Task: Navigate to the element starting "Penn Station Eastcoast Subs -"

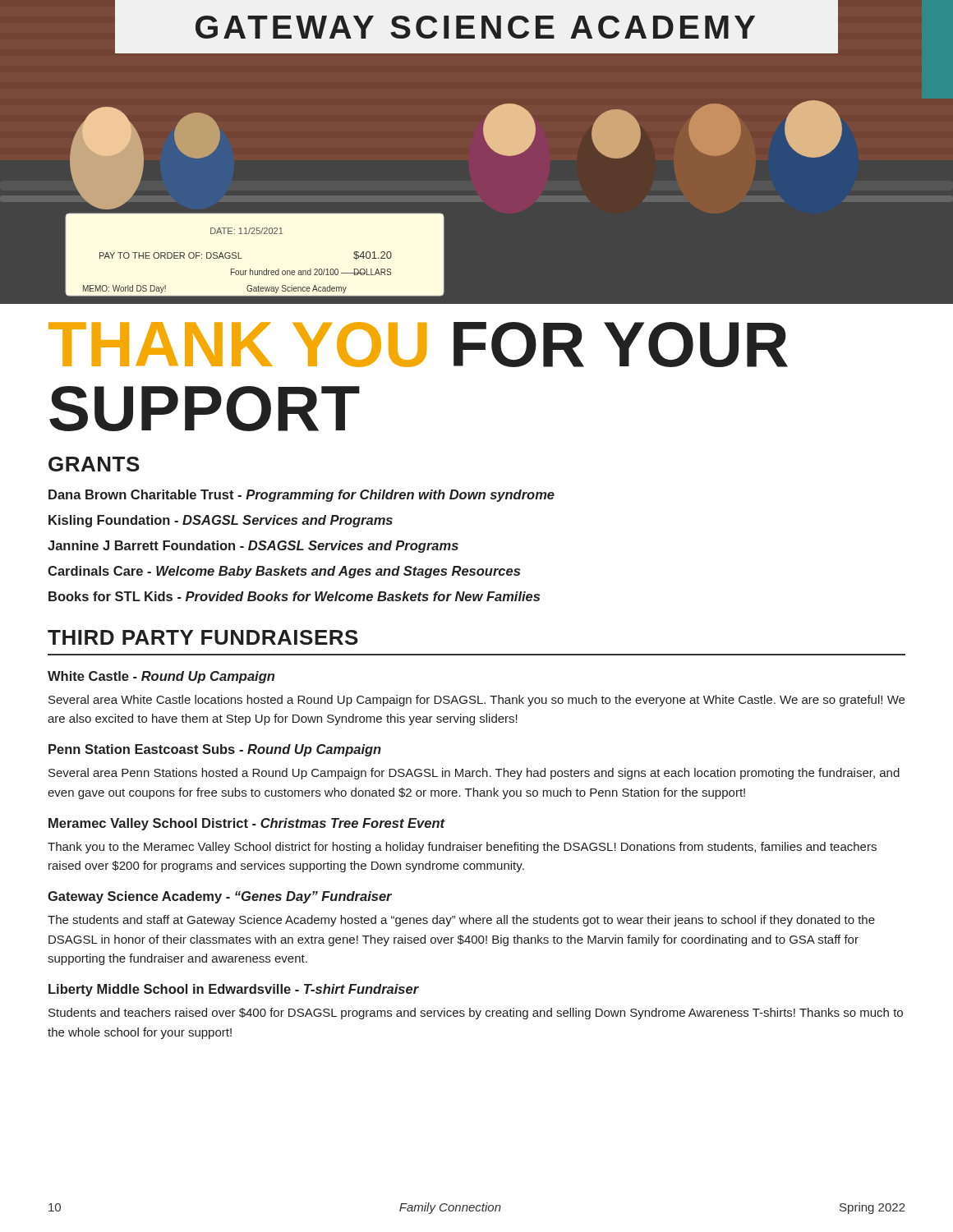Action: pyautogui.click(x=214, y=749)
